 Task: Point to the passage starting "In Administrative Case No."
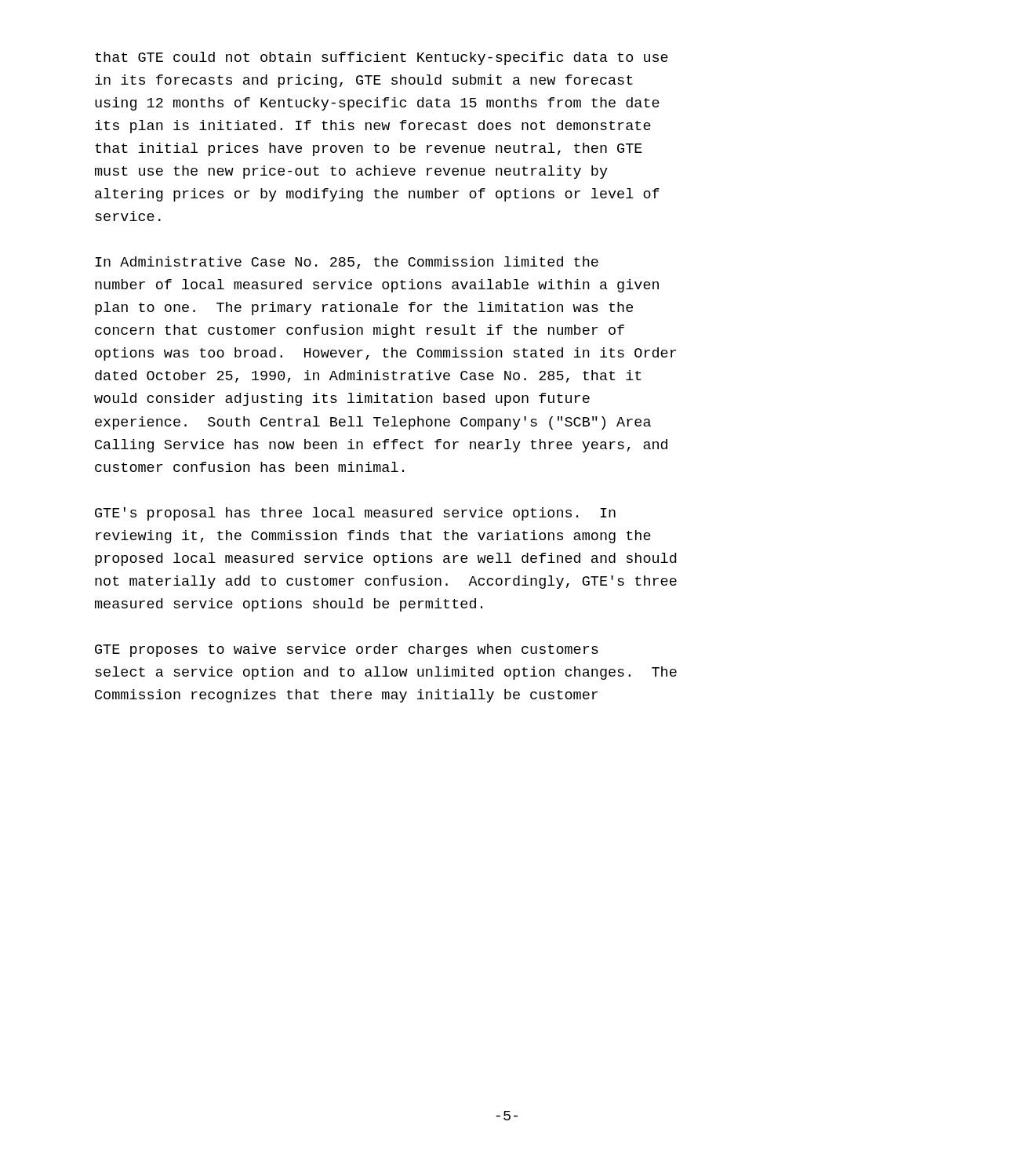click(507, 366)
